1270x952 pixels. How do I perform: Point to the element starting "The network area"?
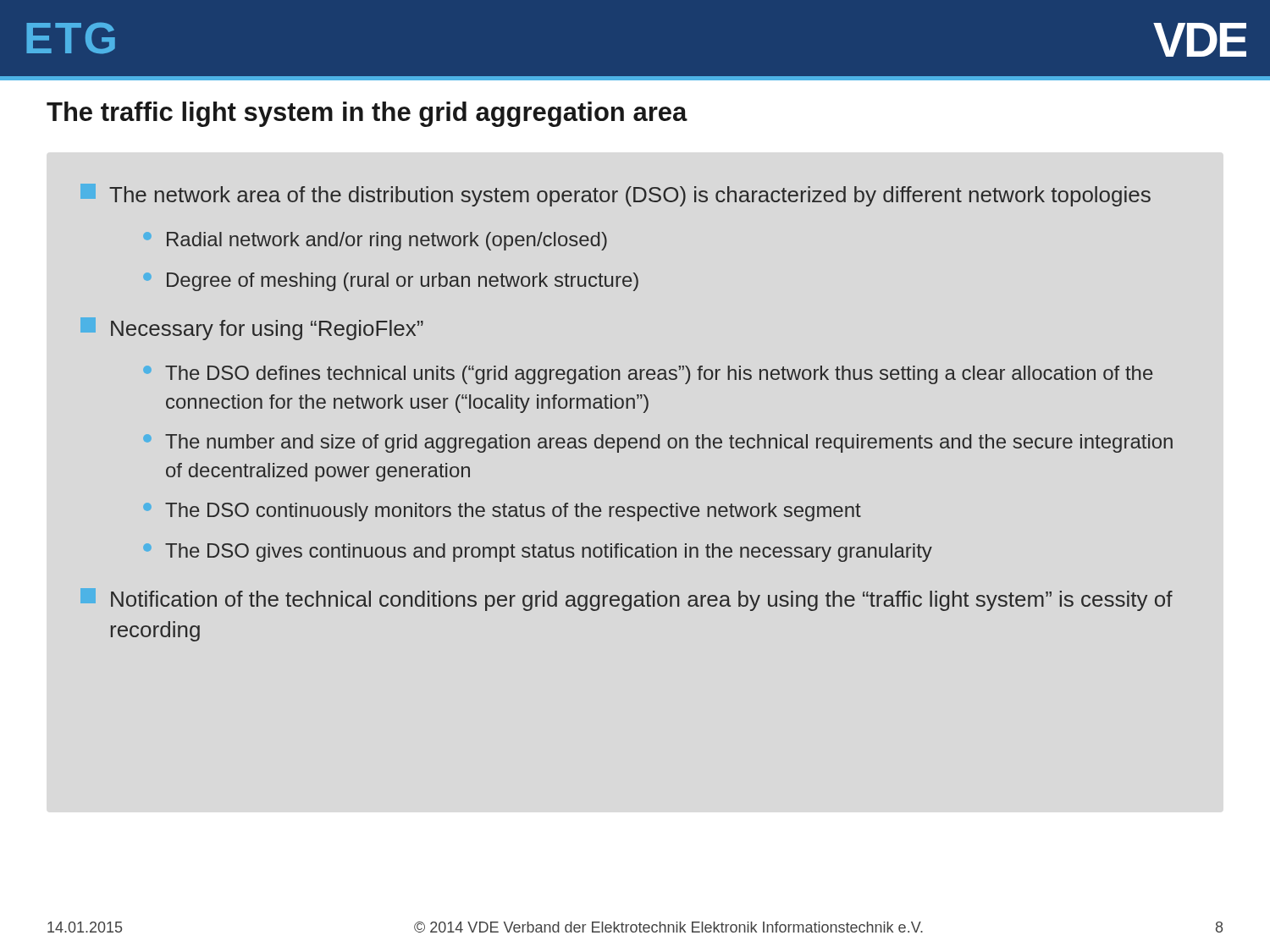pos(635,195)
